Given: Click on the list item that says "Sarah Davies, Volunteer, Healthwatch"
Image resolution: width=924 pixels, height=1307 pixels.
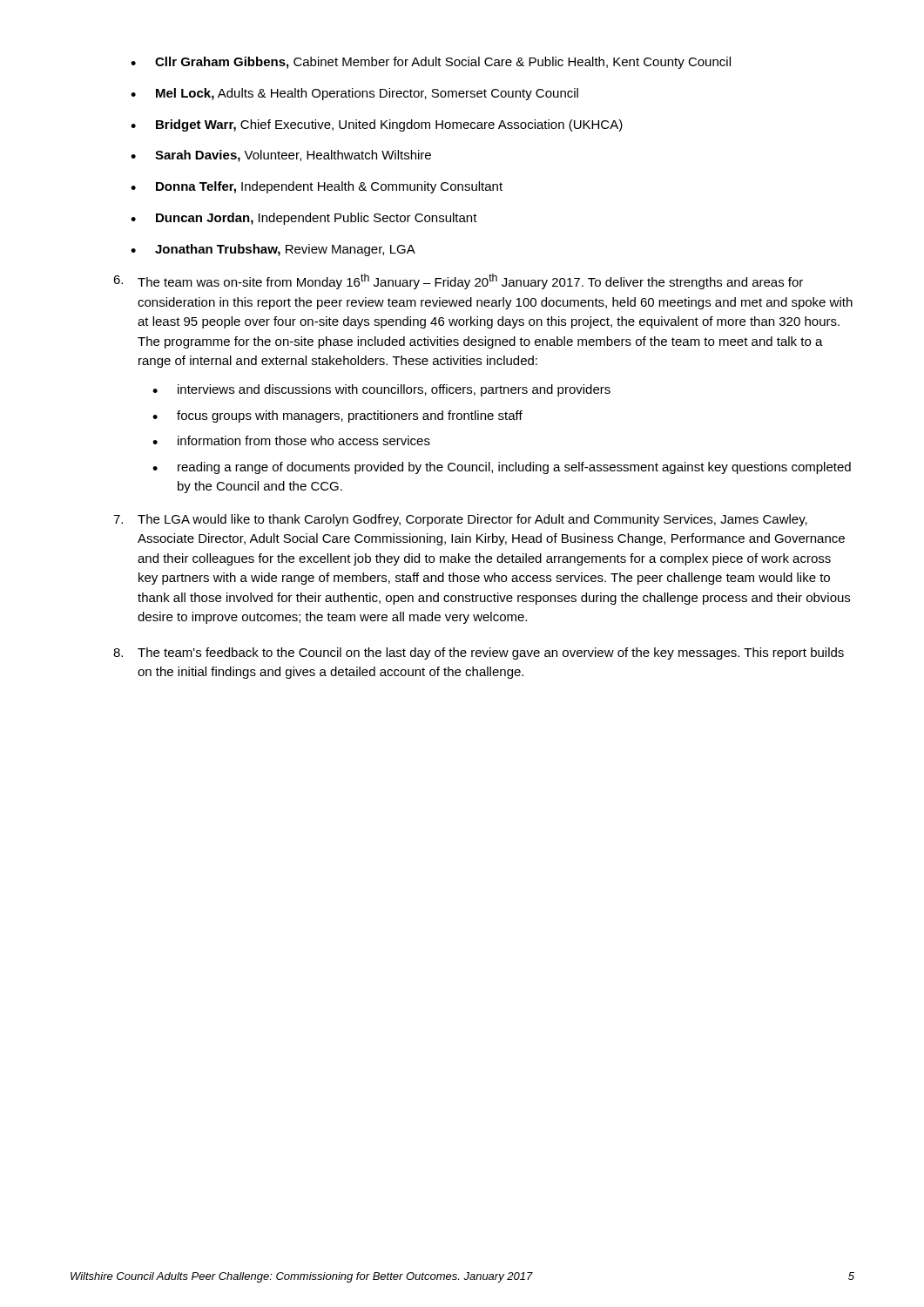Looking at the screenshot, I should point(281,156).
